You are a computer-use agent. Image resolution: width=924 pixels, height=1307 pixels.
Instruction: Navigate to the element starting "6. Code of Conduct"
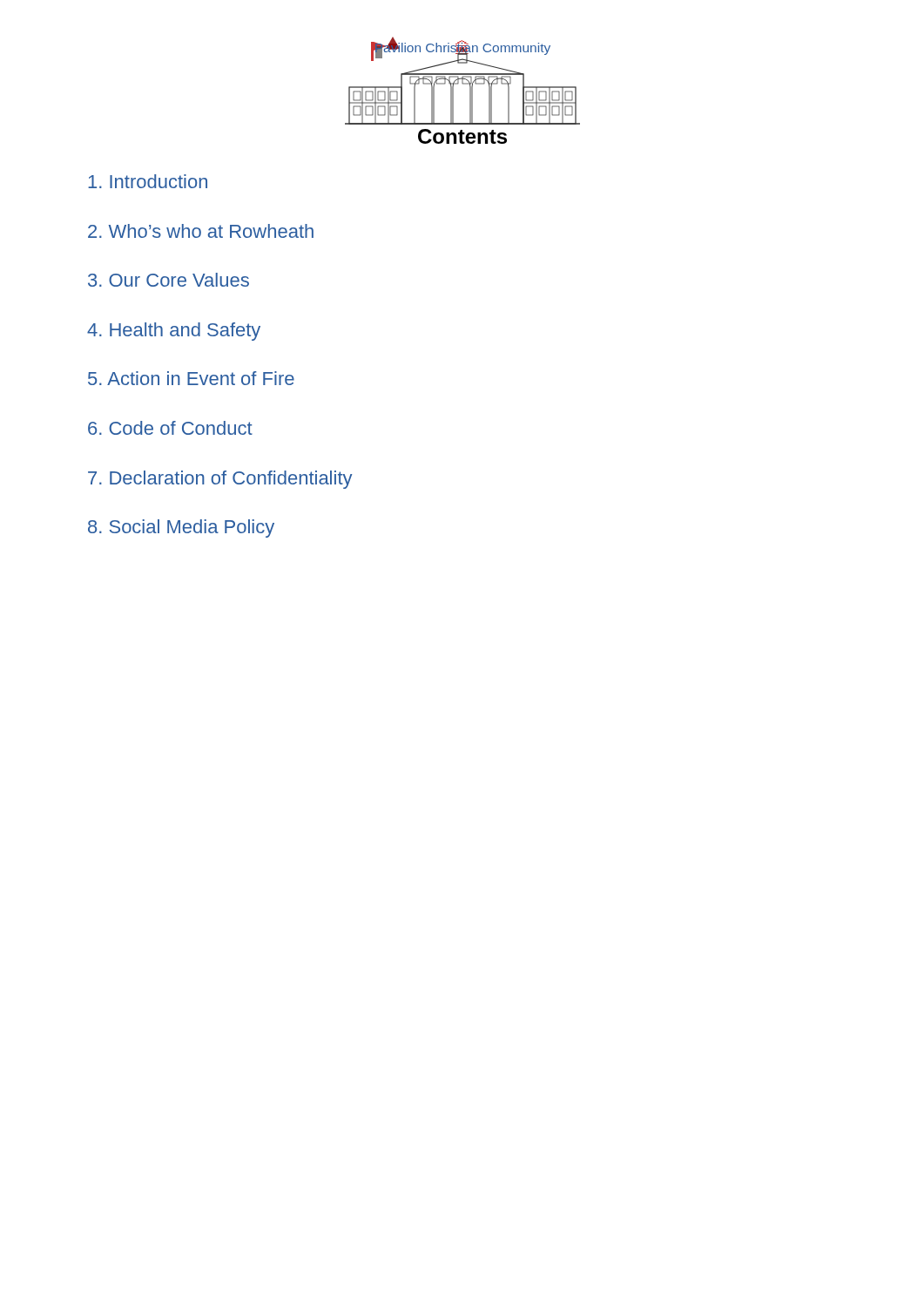point(170,428)
